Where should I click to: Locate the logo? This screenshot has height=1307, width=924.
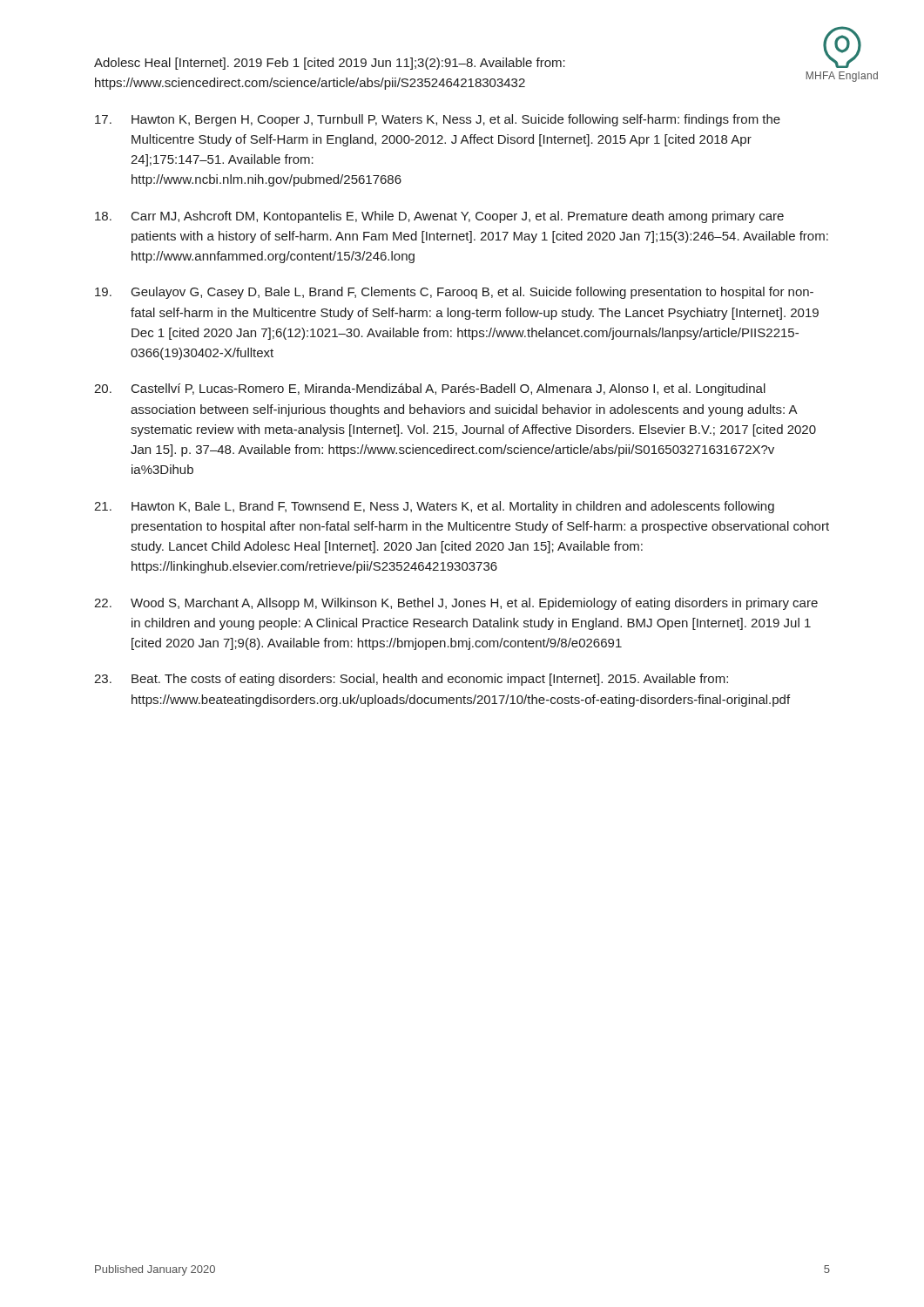842,53
